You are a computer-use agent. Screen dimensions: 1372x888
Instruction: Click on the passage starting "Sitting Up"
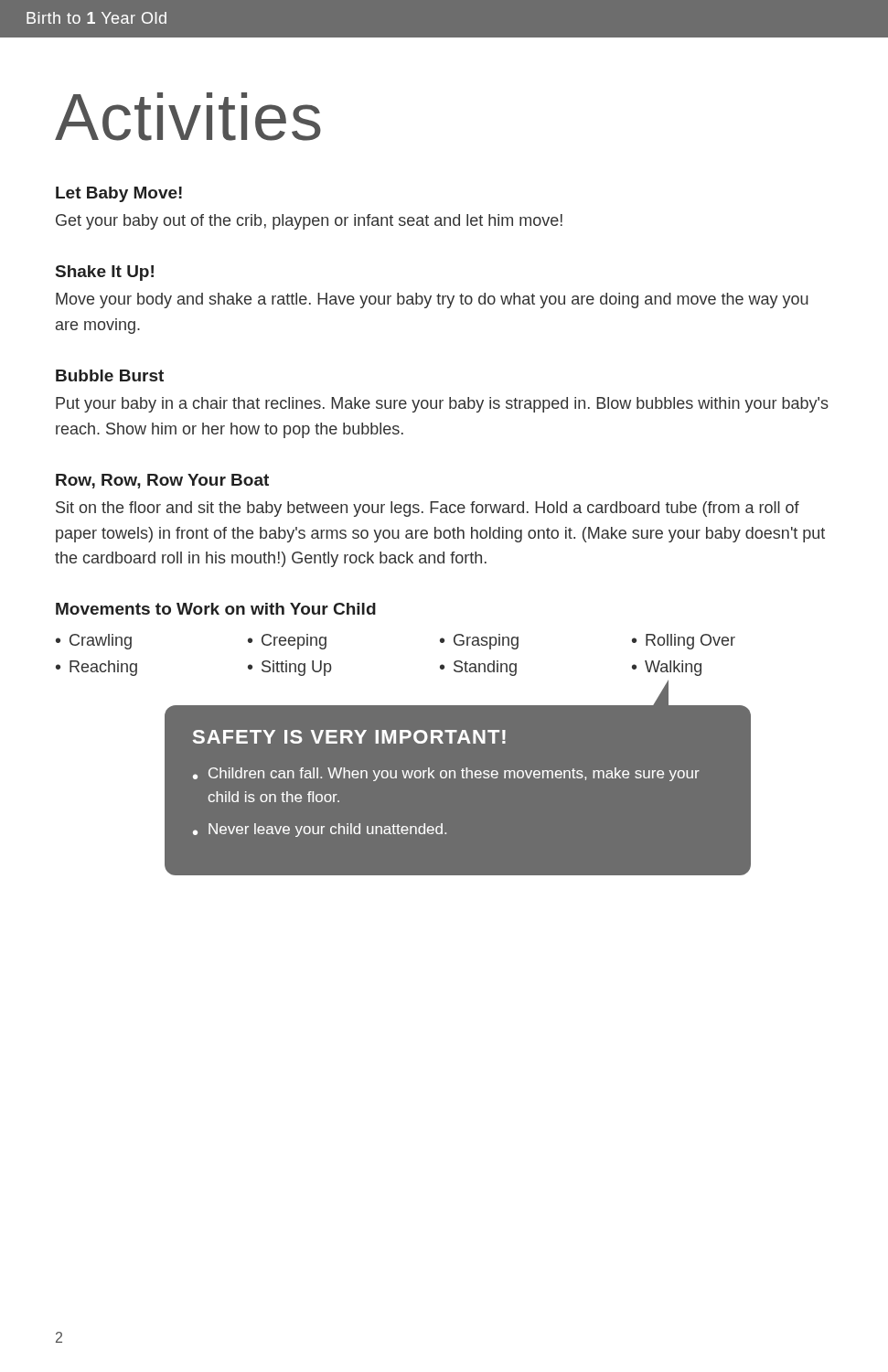(x=296, y=667)
